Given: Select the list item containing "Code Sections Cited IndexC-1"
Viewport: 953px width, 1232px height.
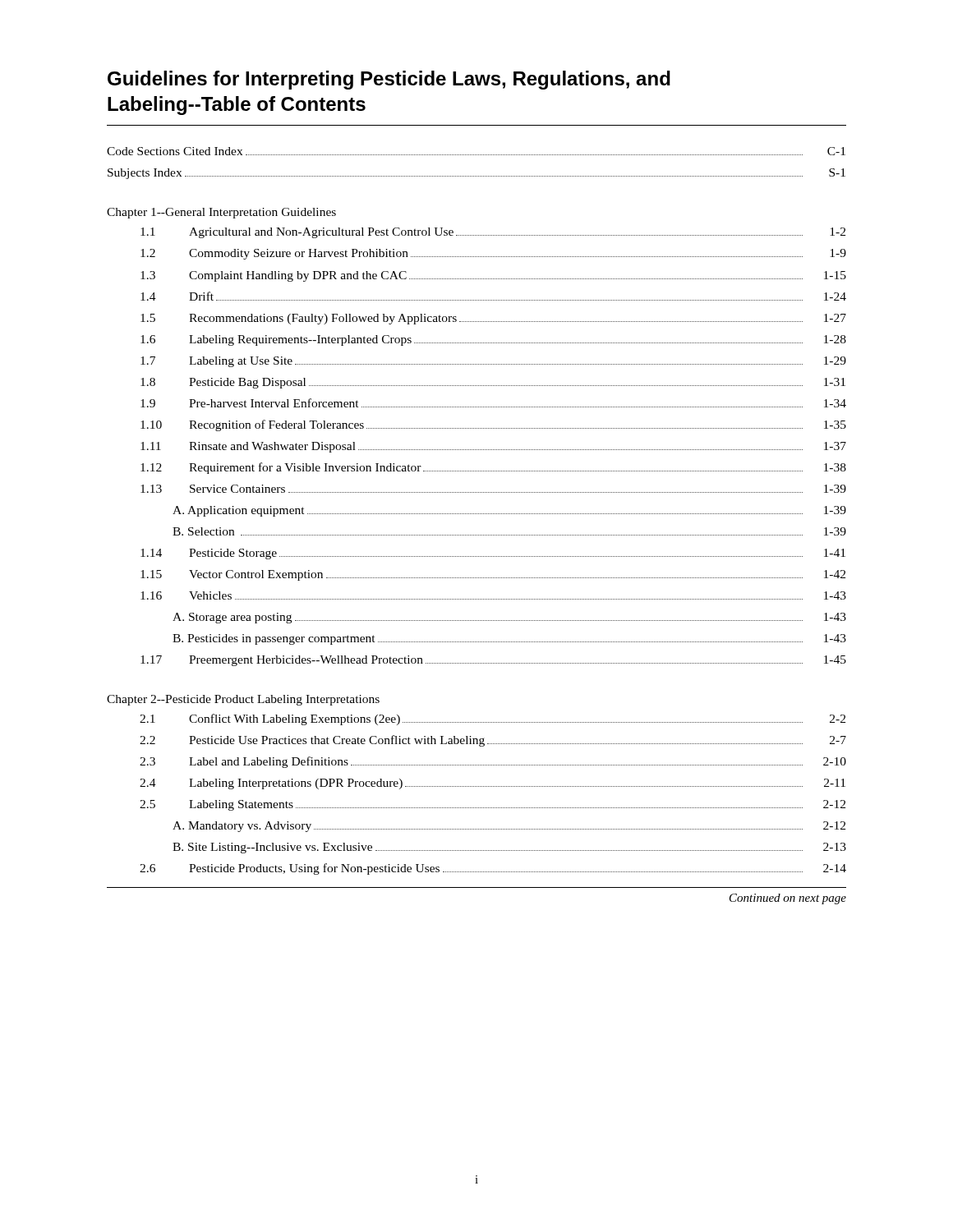Looking at the screenshot, I should click(476, 151).
